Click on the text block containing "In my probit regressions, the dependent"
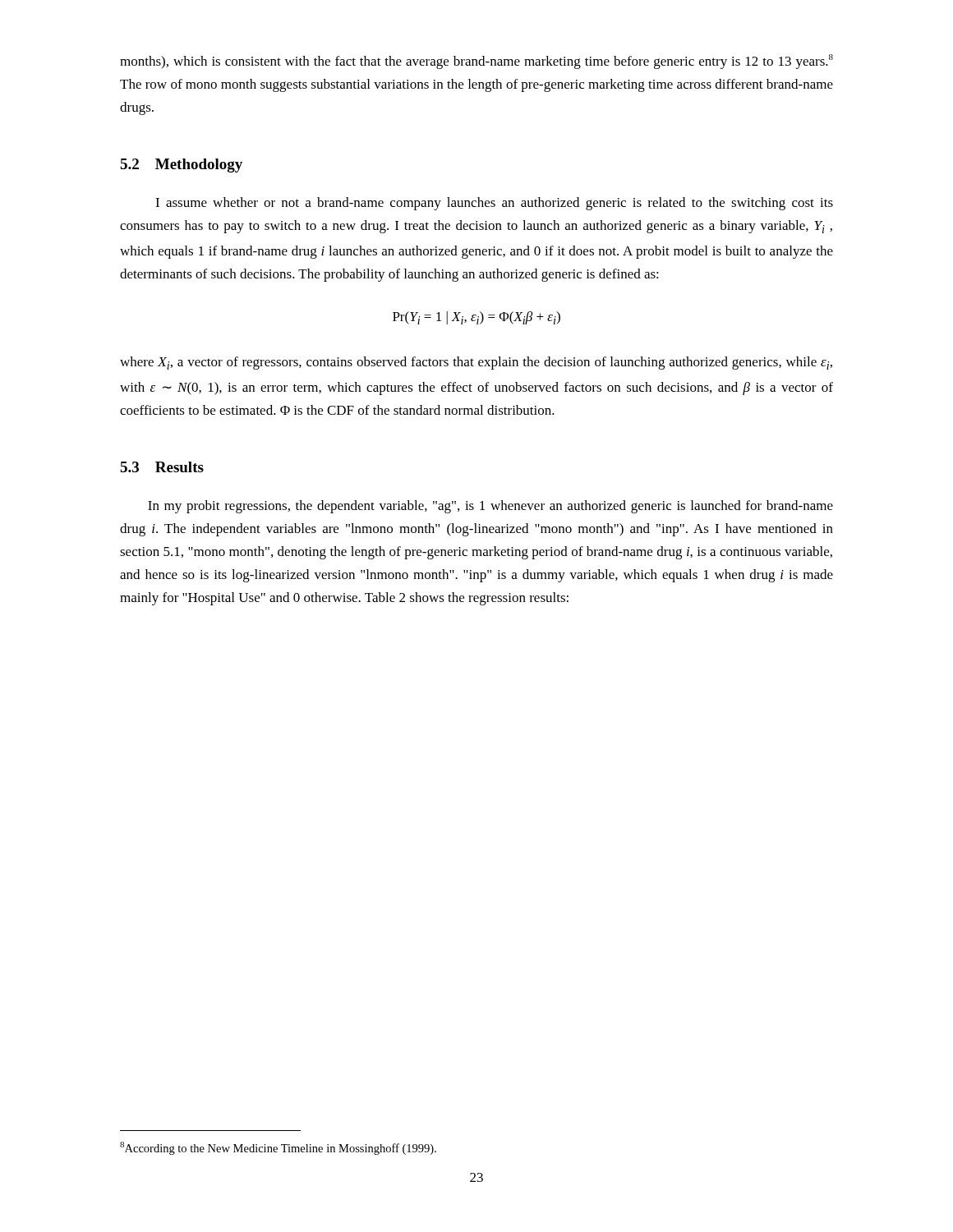953x1232 pixels. (x=476, y=552)
